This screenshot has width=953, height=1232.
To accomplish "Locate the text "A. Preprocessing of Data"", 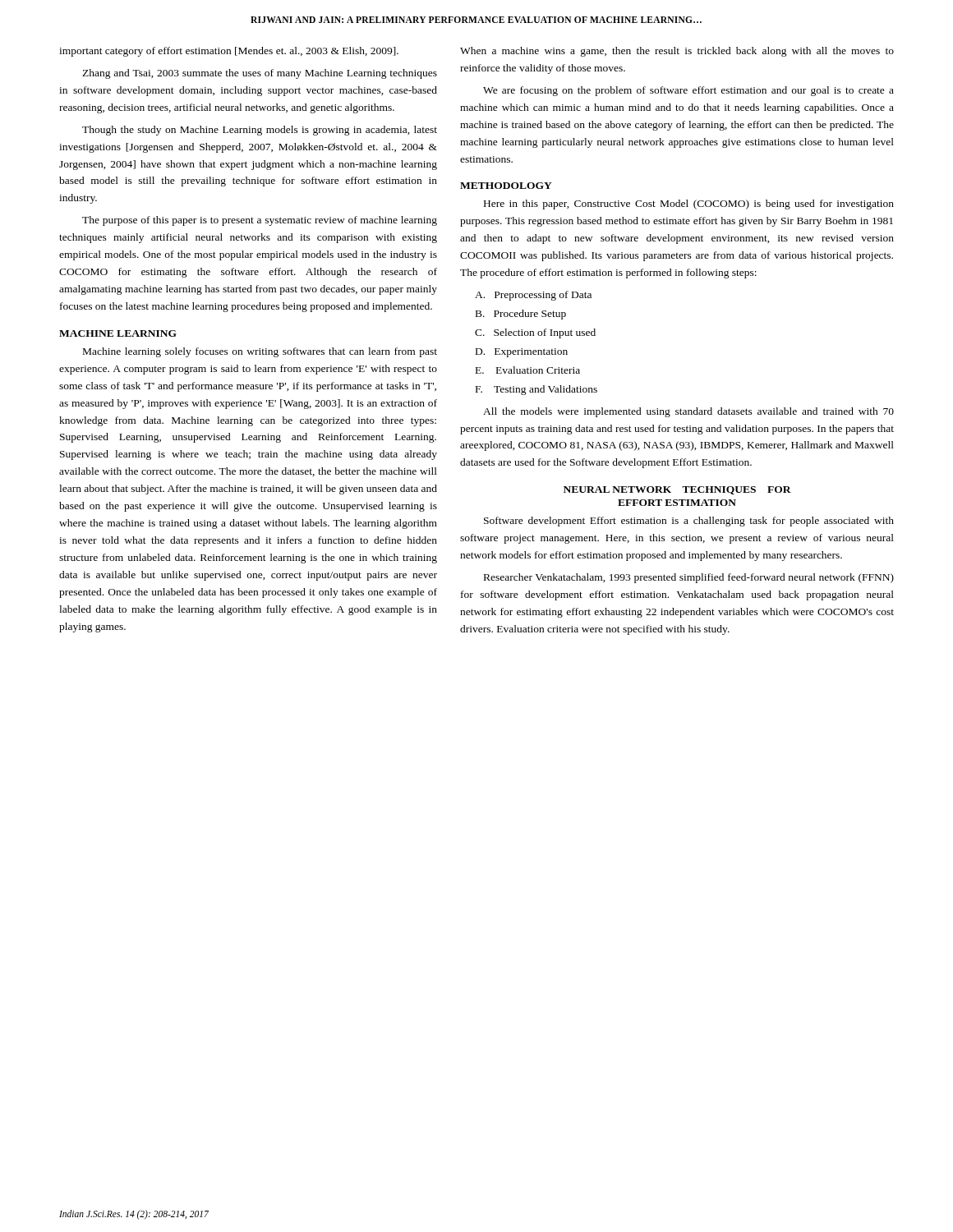I will [533, 294].
